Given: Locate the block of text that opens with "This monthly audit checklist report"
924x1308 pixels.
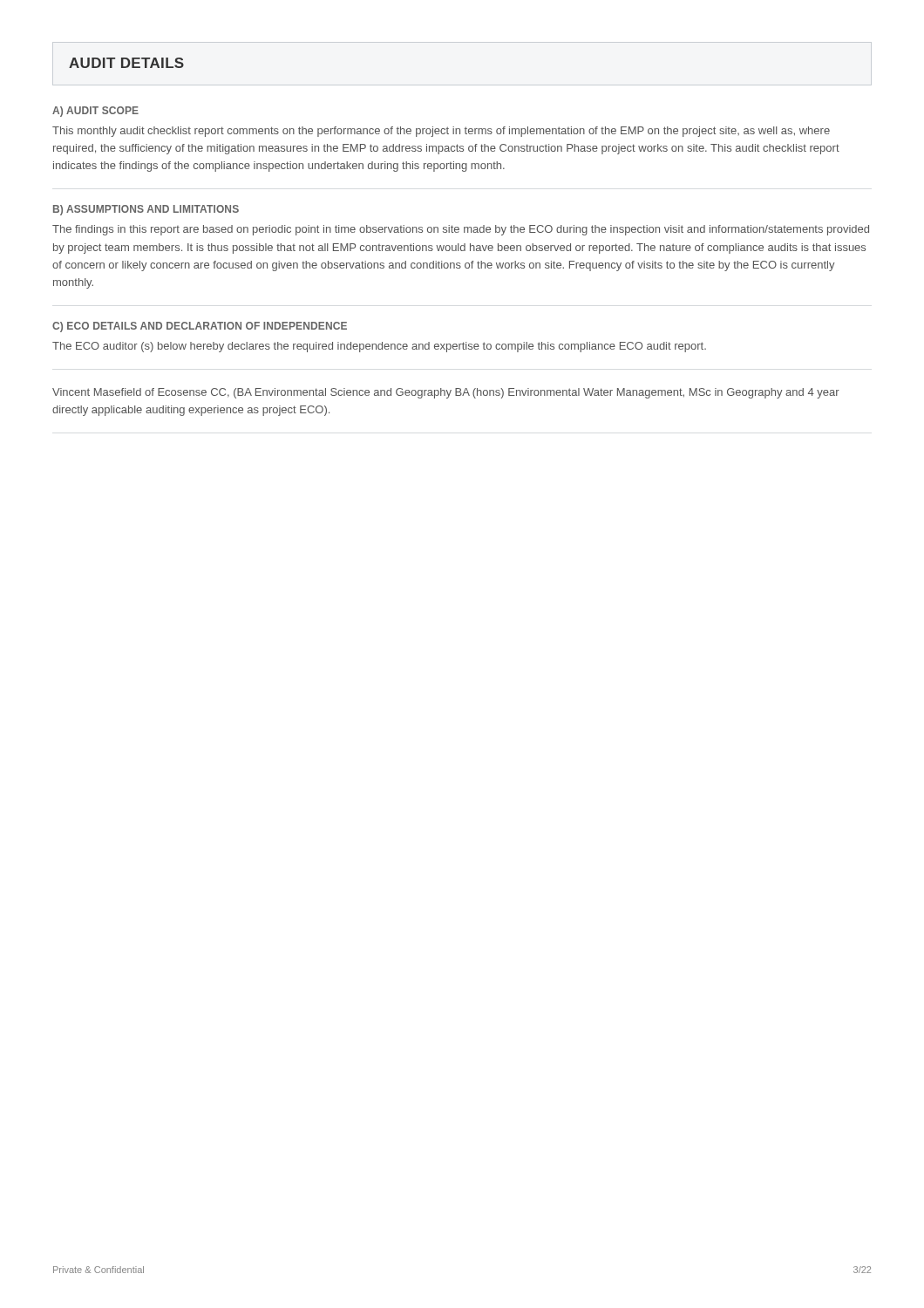Looking at the screenshot, I should (446, 148).
